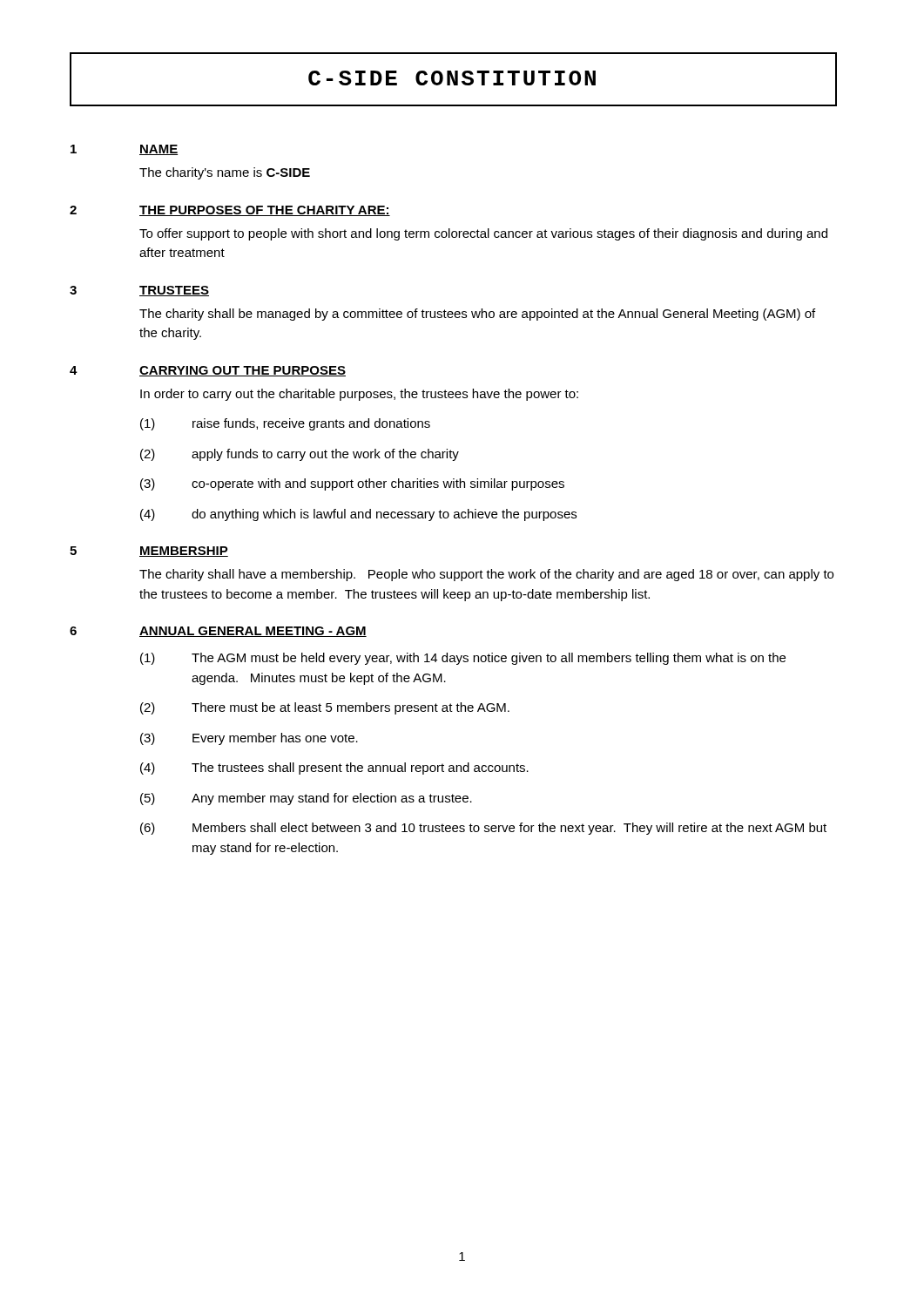Select the section header that says "1 NAME"
This screenshot has height=1307, width=924.
[74, 149]
